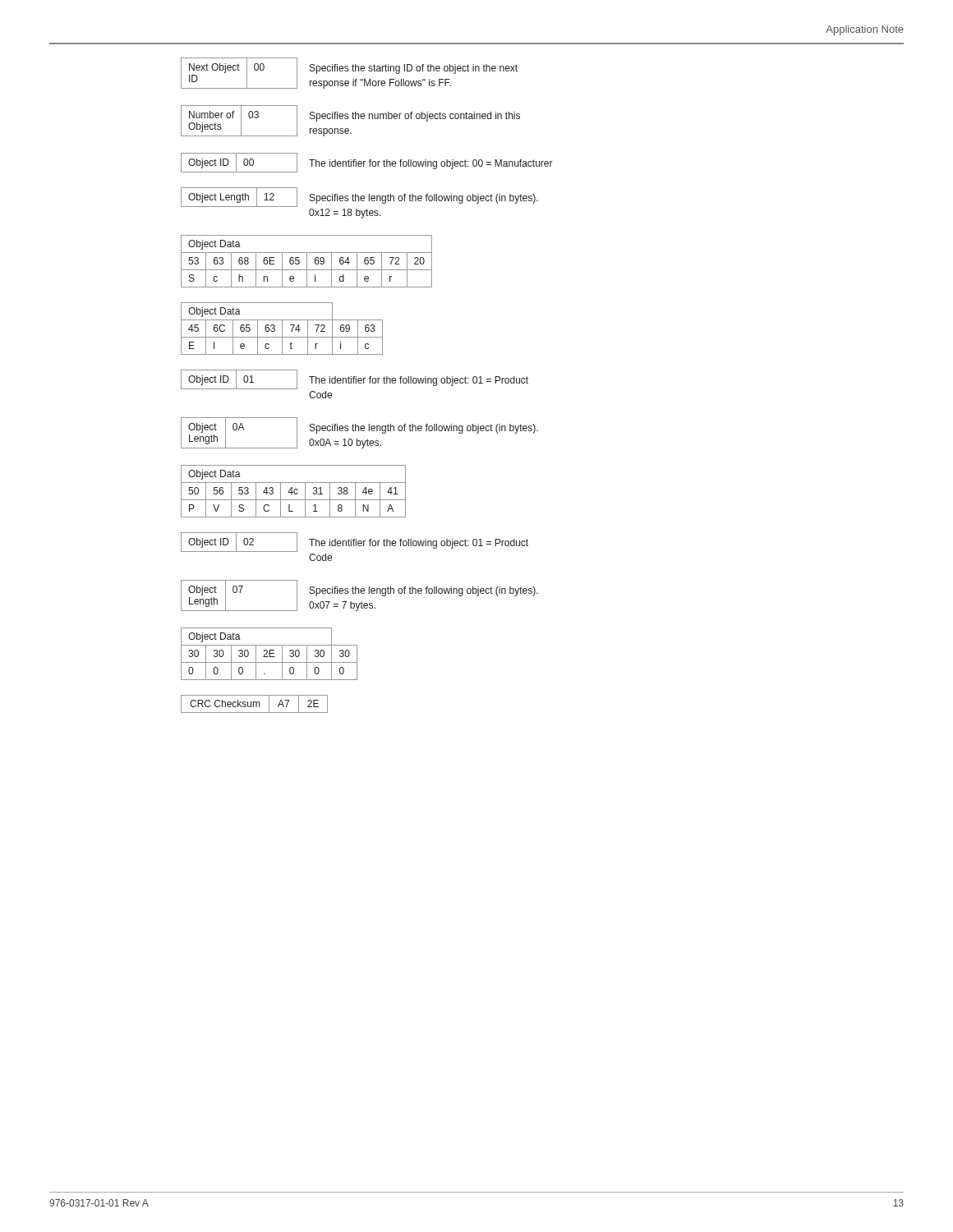
Task: Click on the table containing "ObjectLength 0A Specifies the length"
Action: (x=542, y=434)
